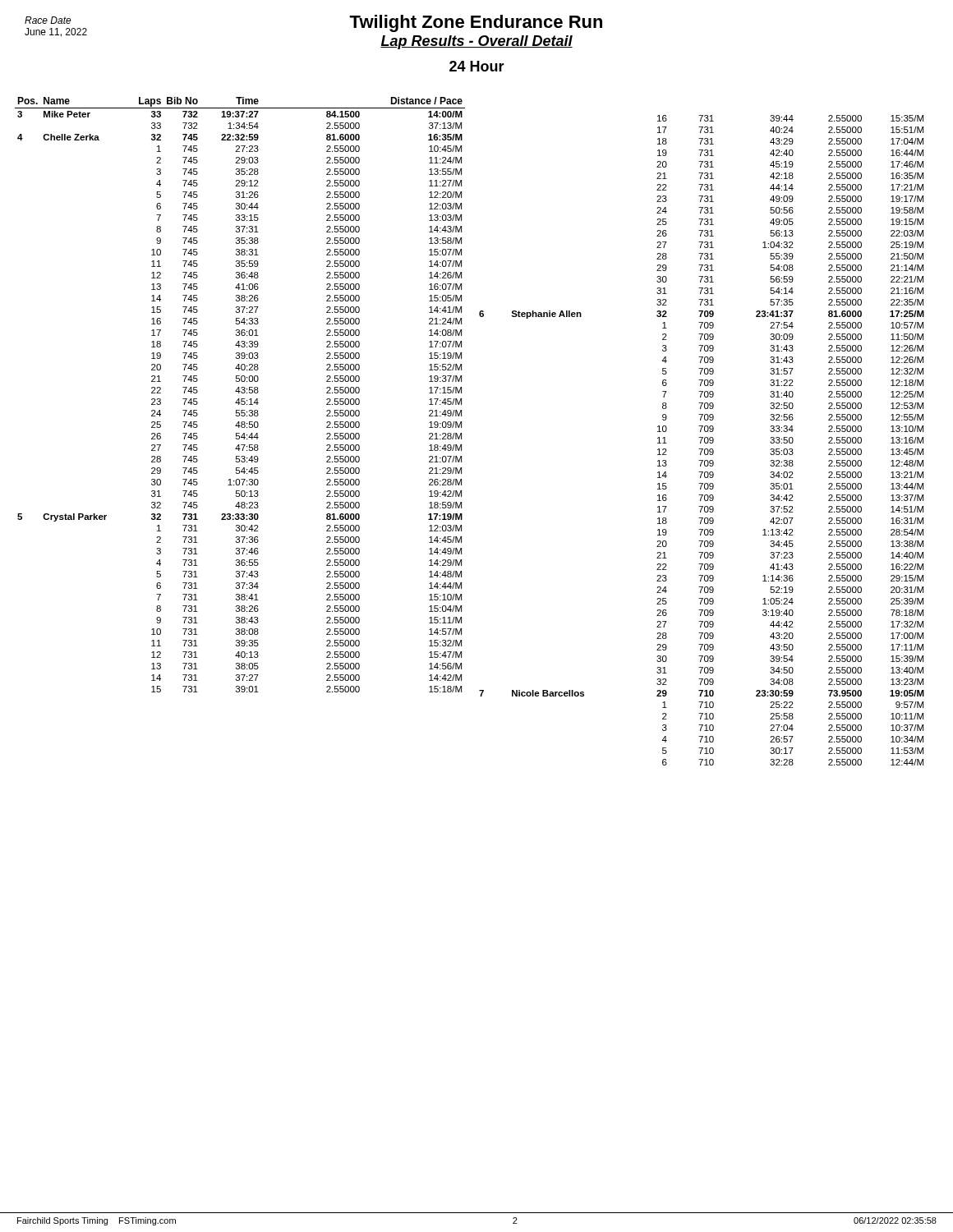Point to the region starting "Twilight Zone Endurance Run Lap Results - Overall"

click(x=476, y=31)
